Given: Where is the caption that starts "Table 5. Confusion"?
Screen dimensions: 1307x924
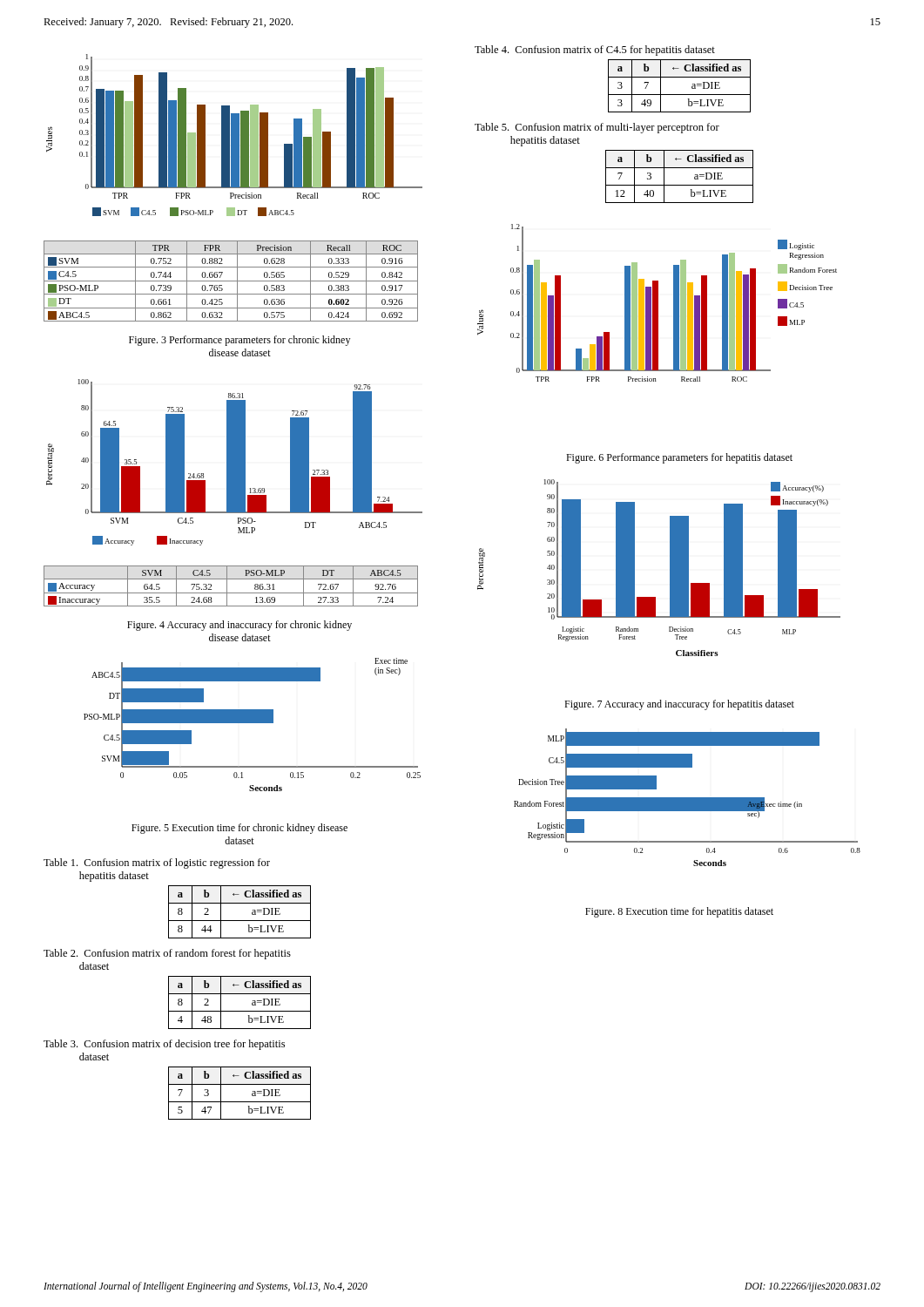Looking at the screenshot, I should [x=597, y=134].
